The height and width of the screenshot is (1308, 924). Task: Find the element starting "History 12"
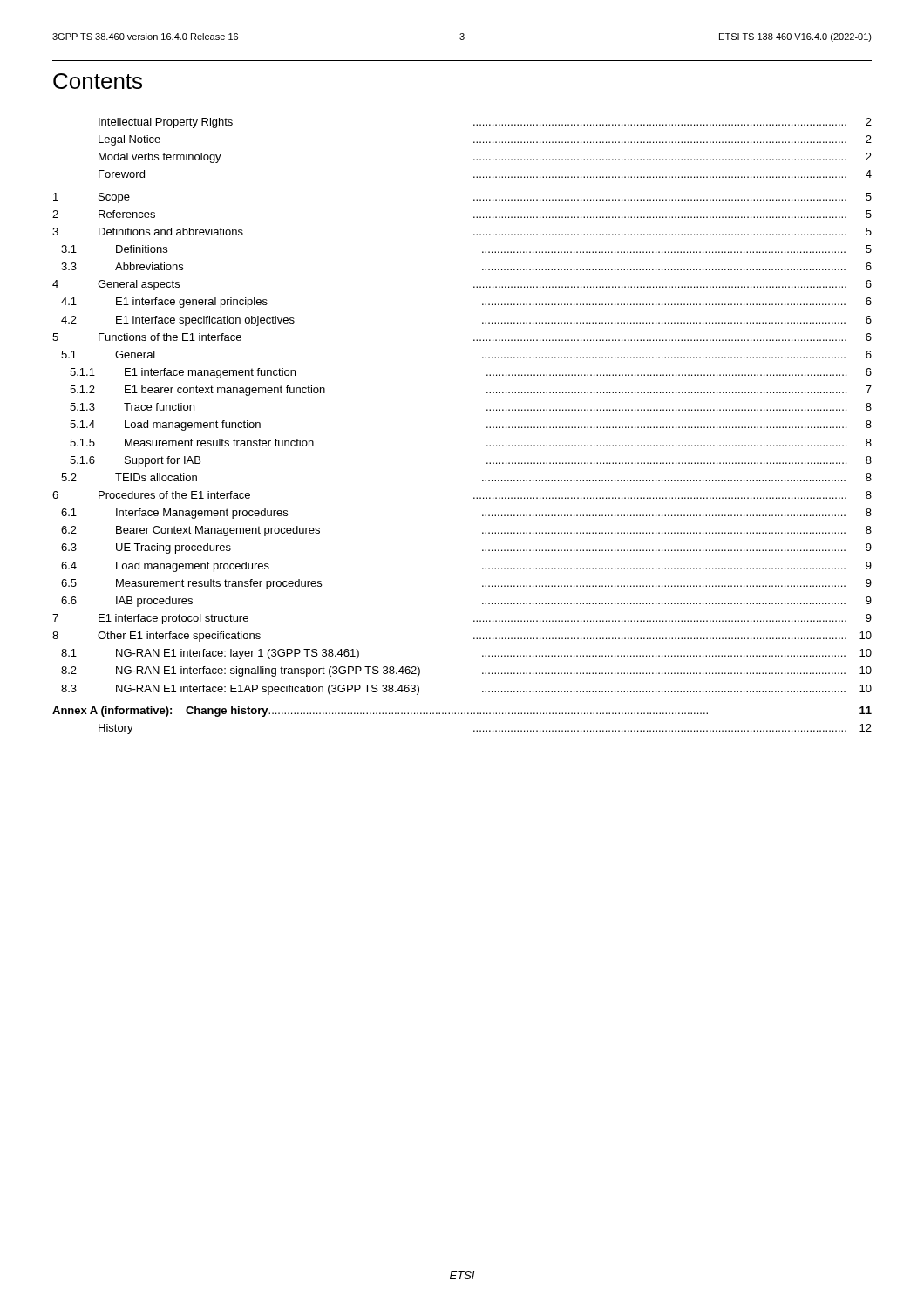(462, 728)
